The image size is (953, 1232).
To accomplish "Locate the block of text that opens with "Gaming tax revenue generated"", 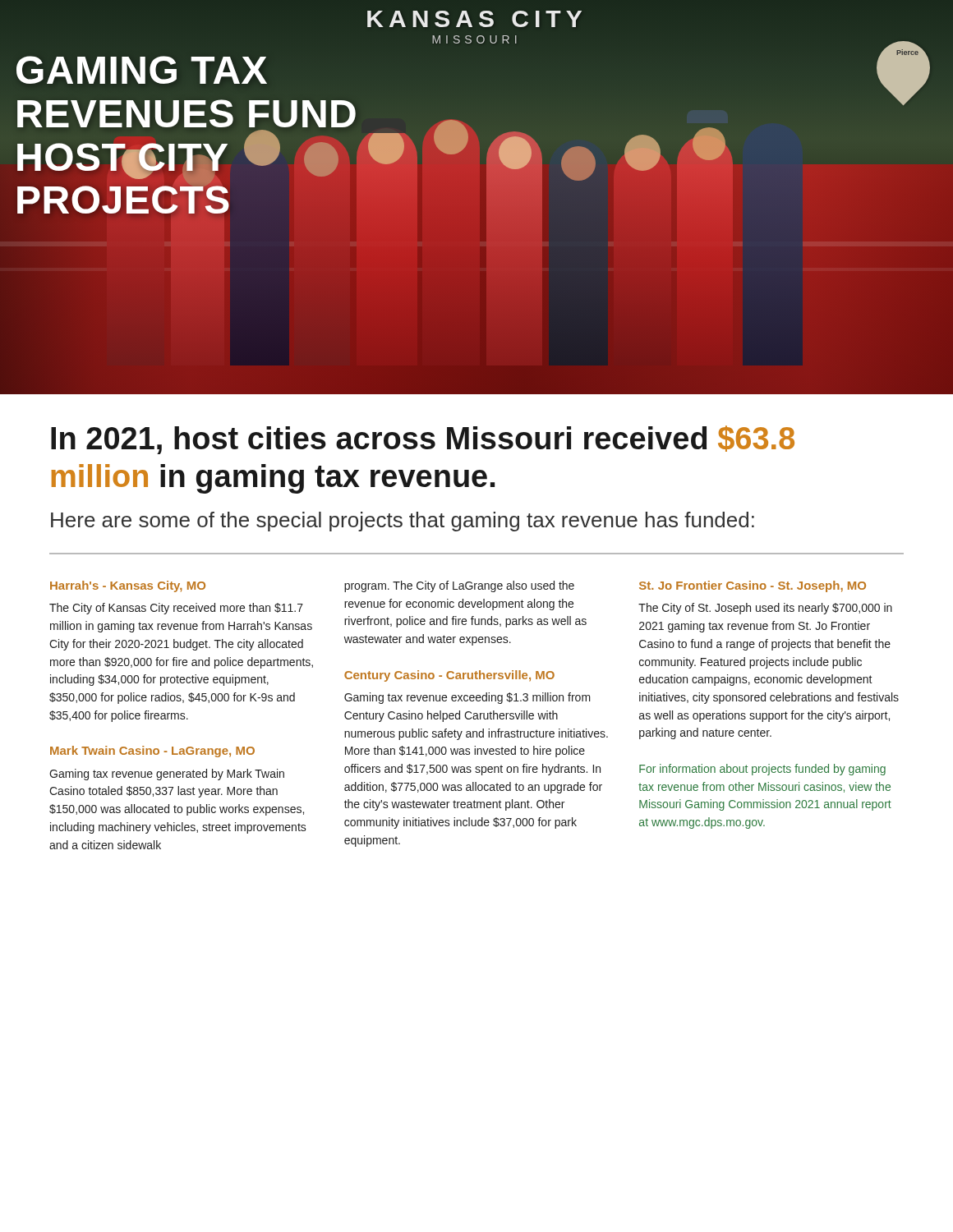I will 178,809.
